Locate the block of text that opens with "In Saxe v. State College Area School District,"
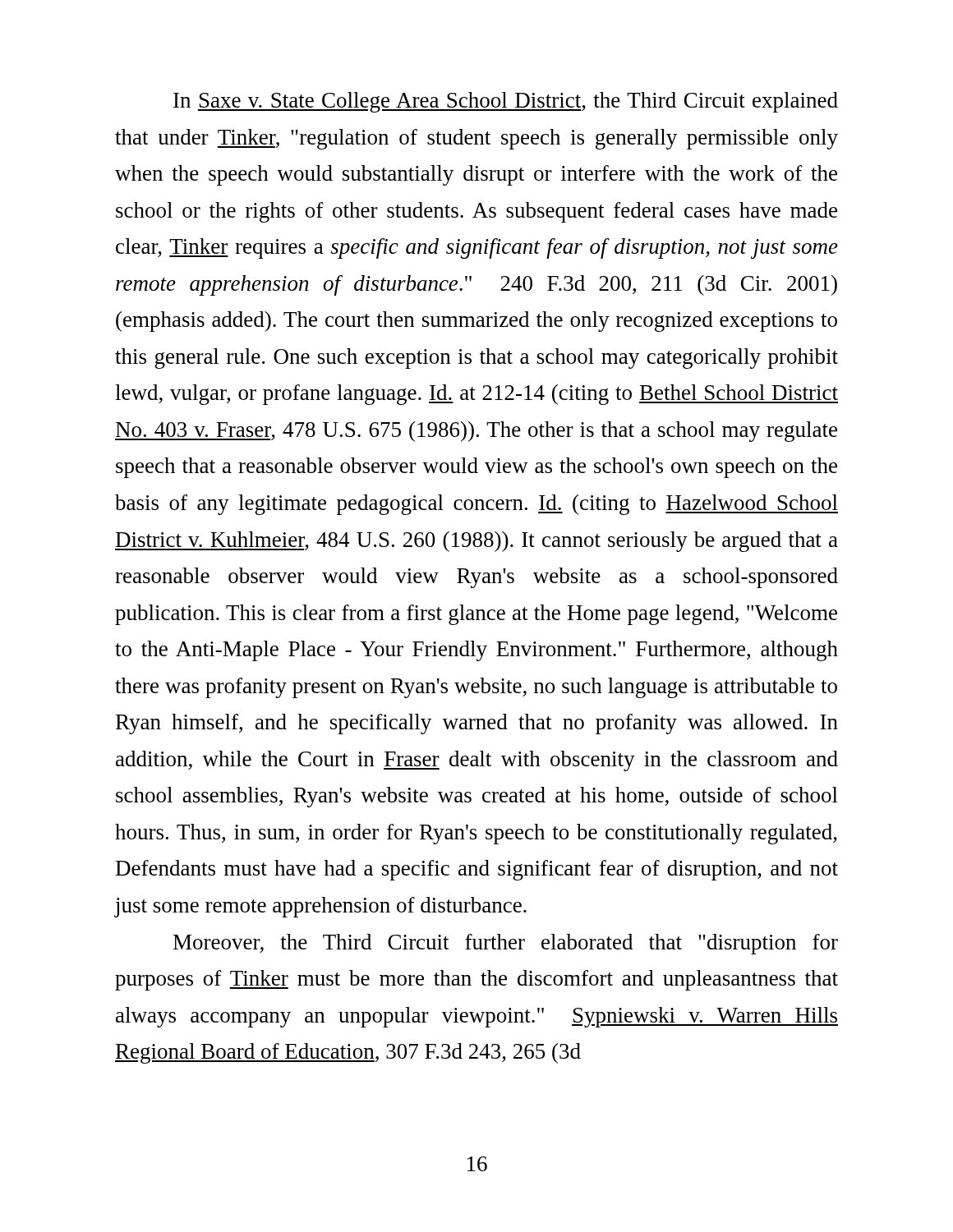This screenshot has width=953, height=1232. pos(476,503)
